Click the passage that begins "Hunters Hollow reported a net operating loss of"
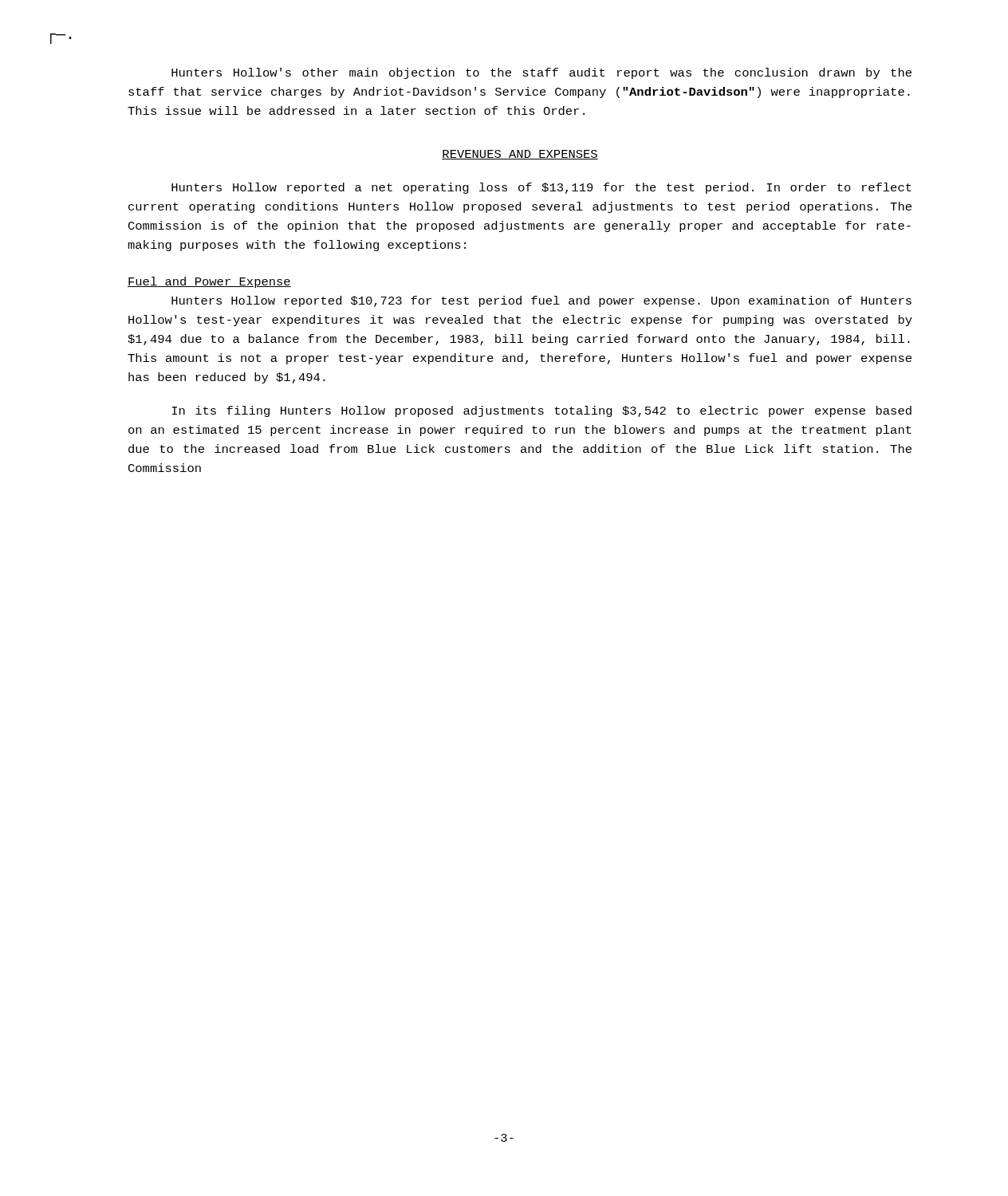 [x=520, y=217]
